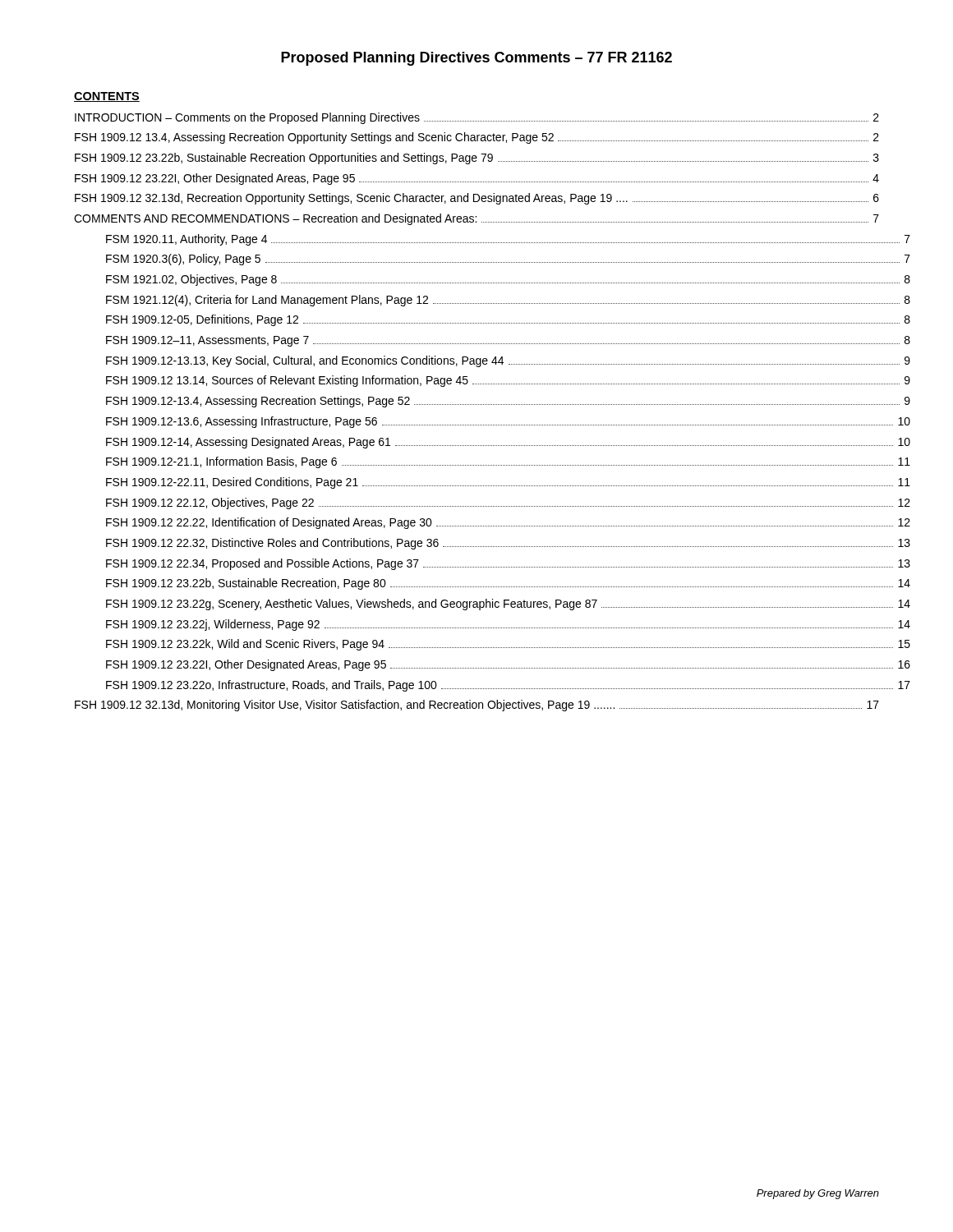Screen dimensions: 1232x953
Task: Click the passage that begins "FSM 1921.02, Objectives,"
Action: [x=508, y=280]
